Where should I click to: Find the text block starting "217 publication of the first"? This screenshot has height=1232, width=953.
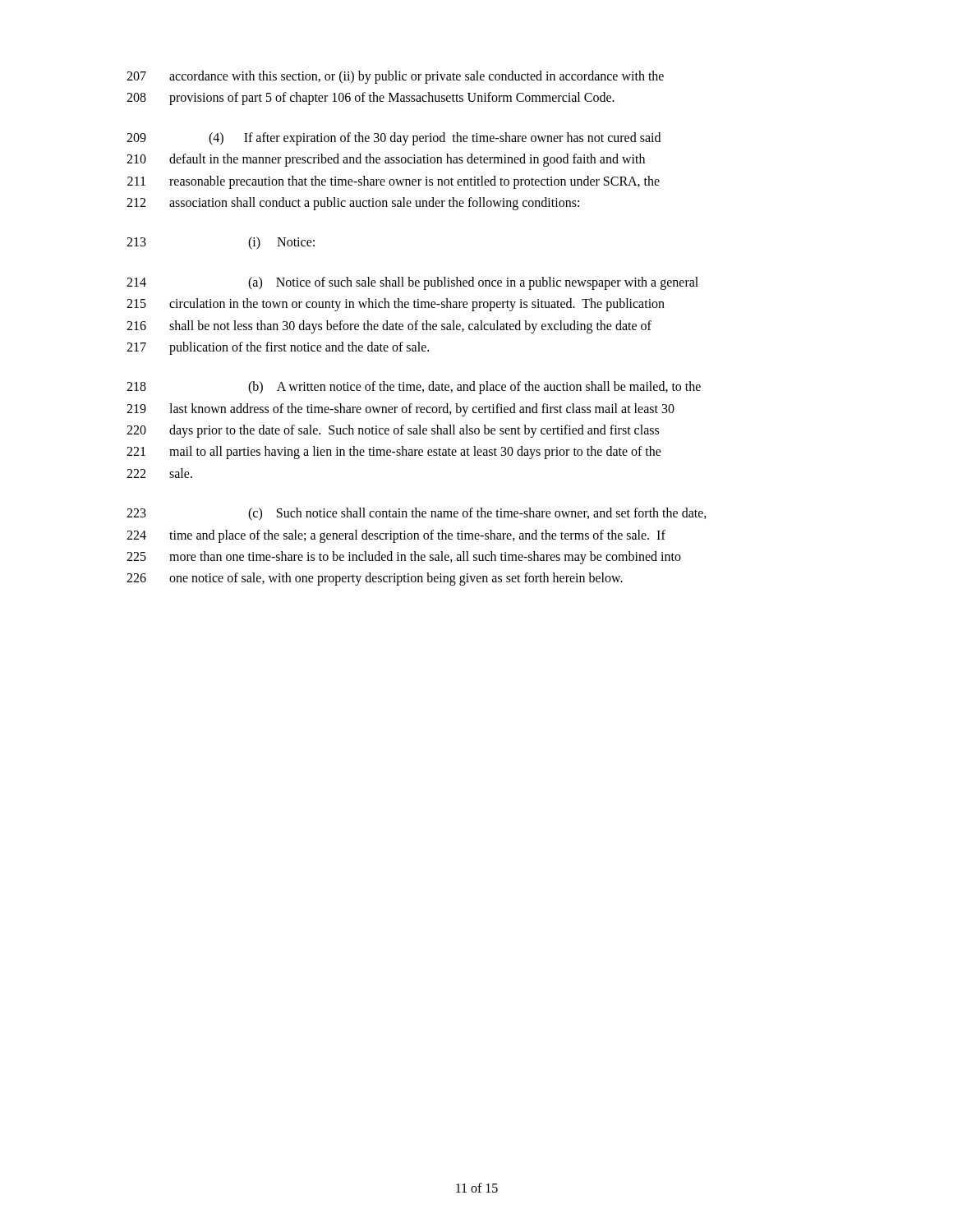pyautogui.click(x=278, y=348)
